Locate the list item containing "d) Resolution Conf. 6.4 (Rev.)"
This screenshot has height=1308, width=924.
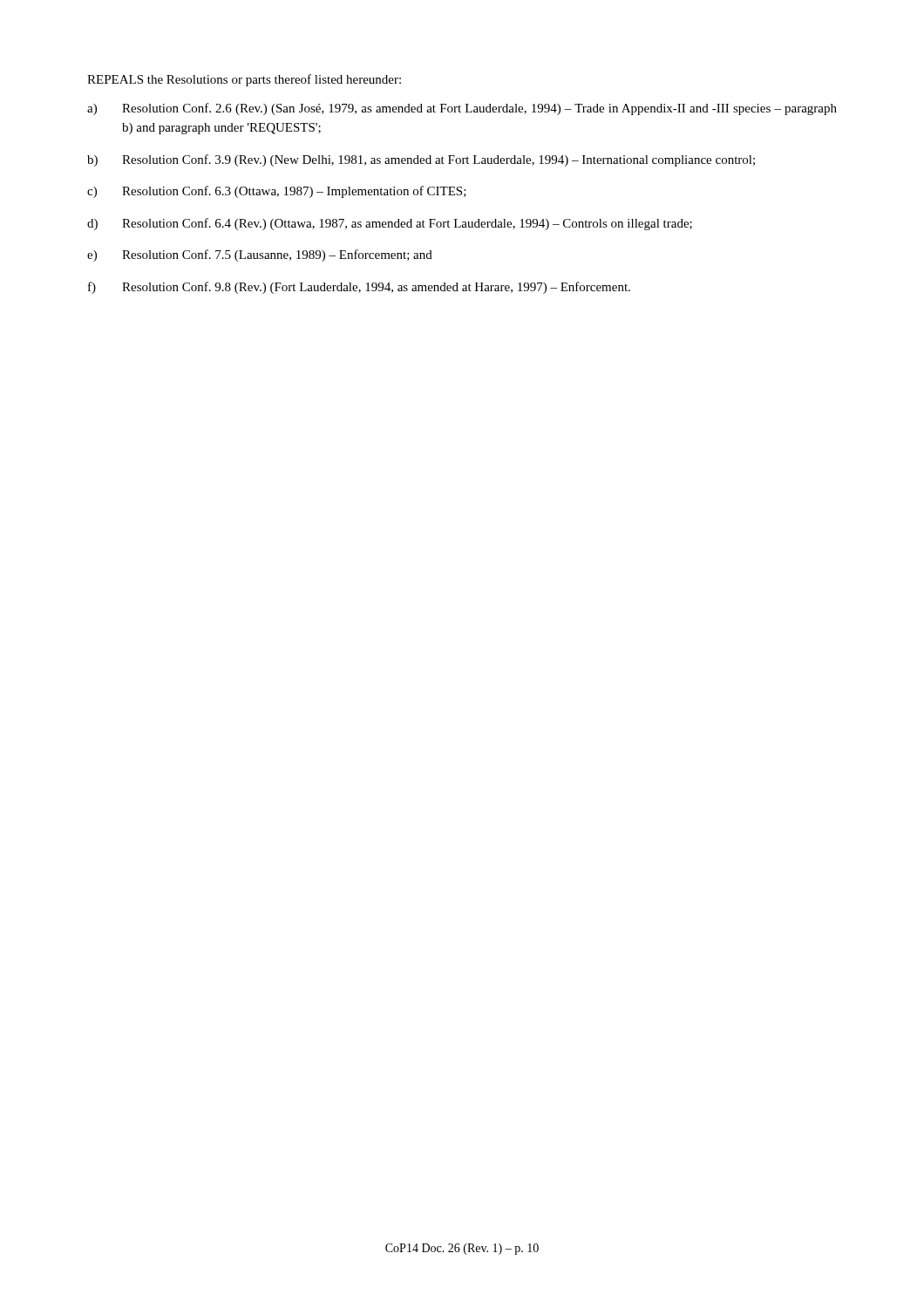pyautogui.click(x=462, y=223)
